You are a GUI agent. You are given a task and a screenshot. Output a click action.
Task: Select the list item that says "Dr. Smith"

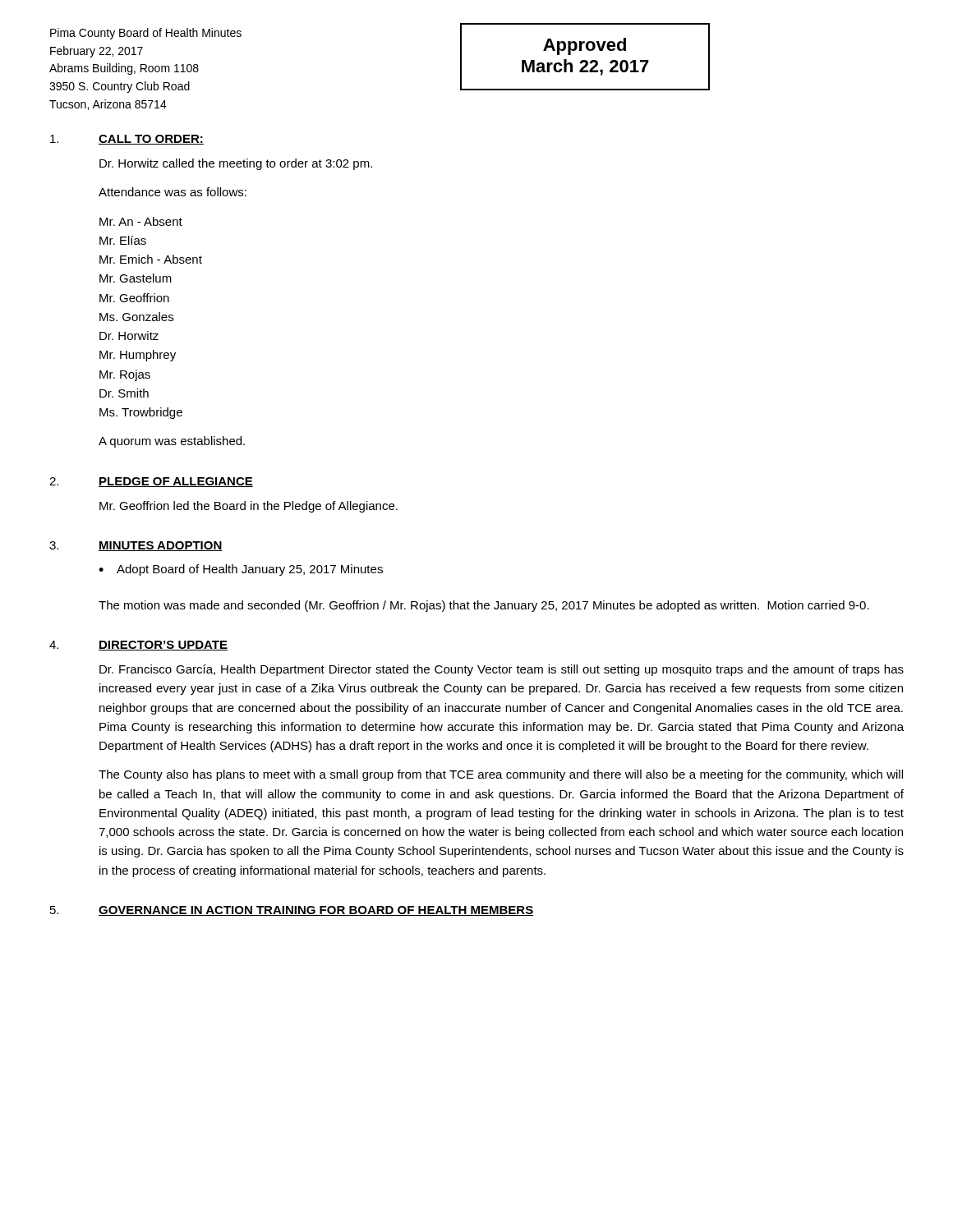coord(124,393)
